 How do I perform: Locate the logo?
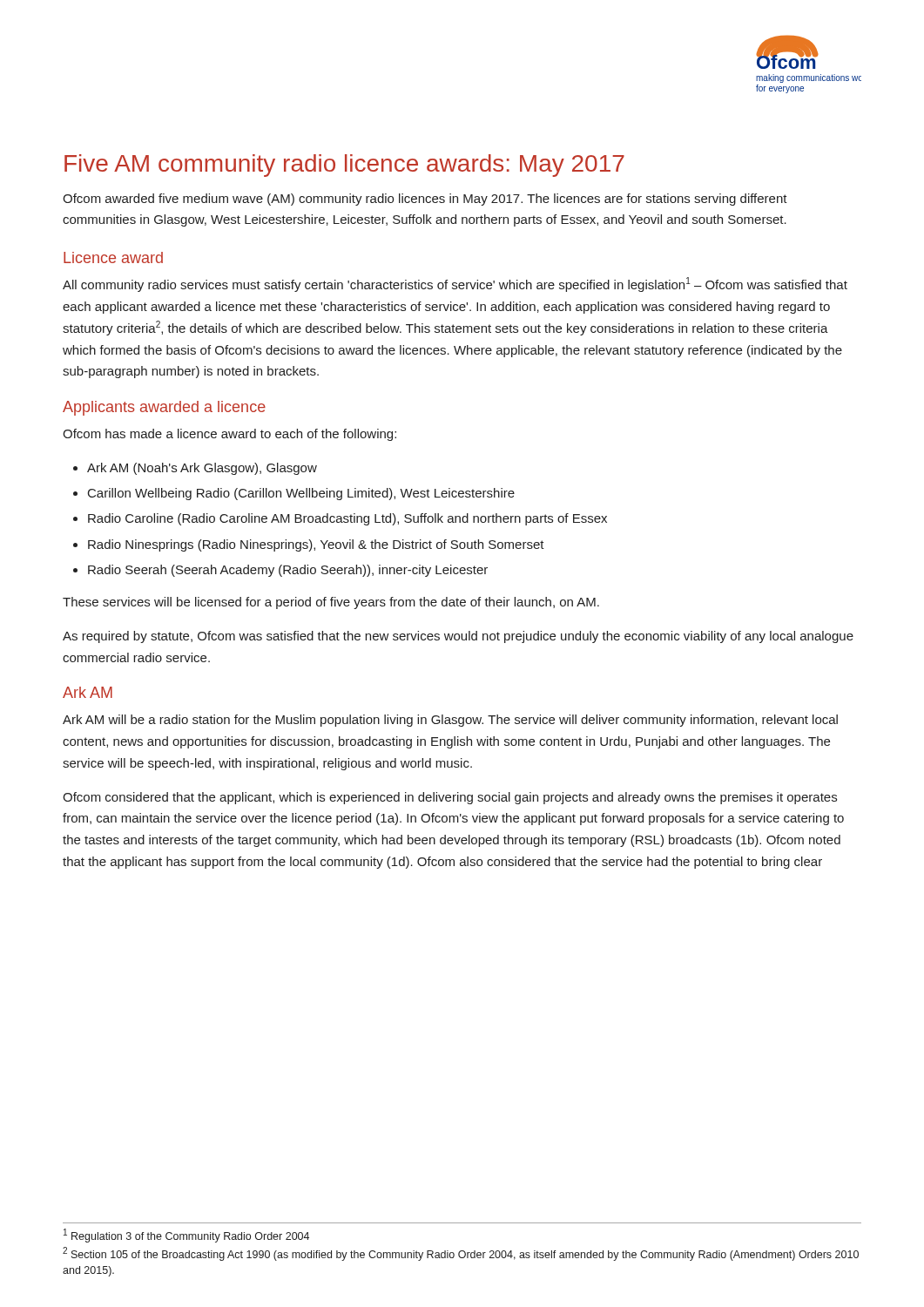781,65
